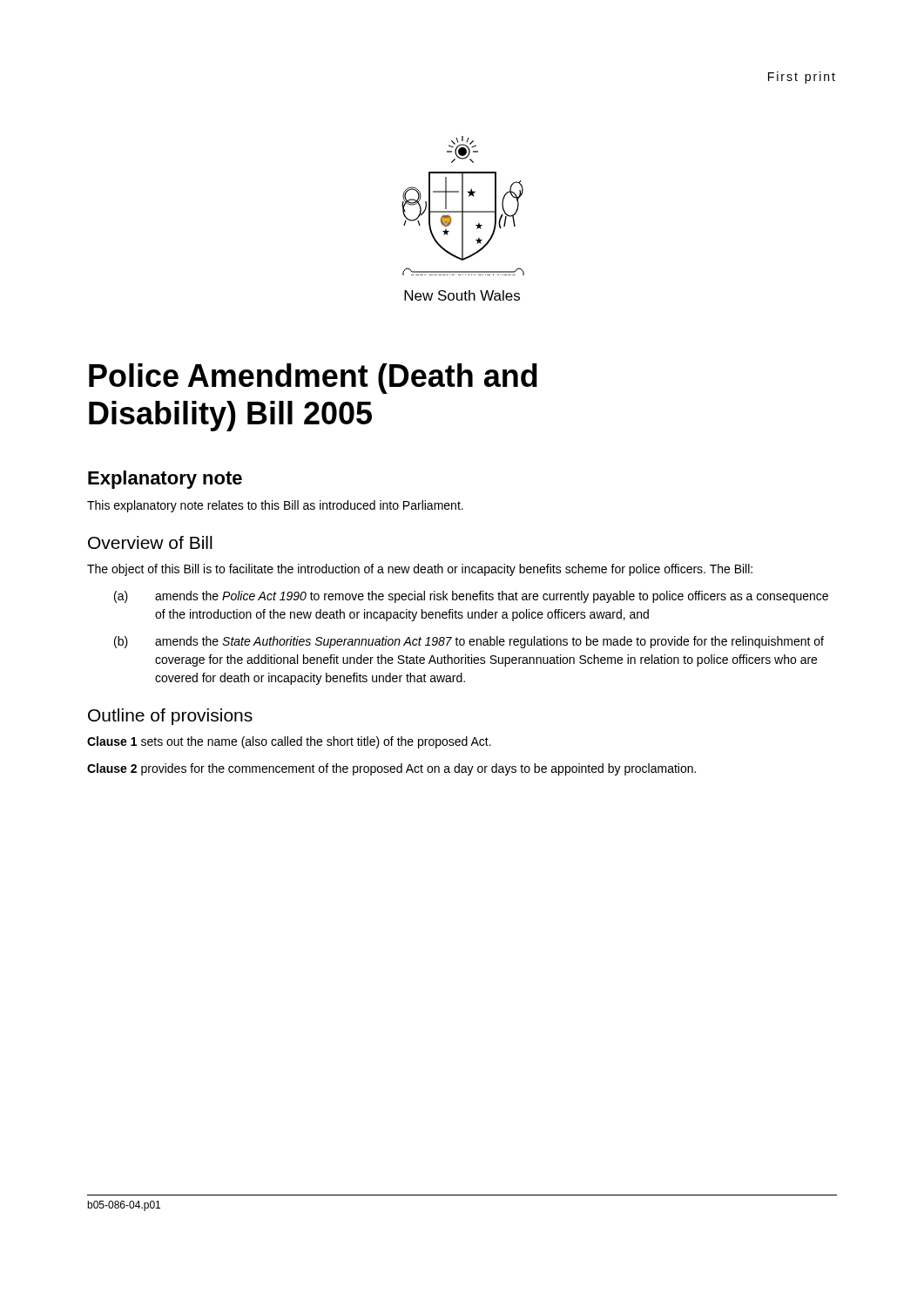Find "Overview of Bill" on this page
Image resolution: width=924 pixels, height=1307 pixels.
pos(150,543)
